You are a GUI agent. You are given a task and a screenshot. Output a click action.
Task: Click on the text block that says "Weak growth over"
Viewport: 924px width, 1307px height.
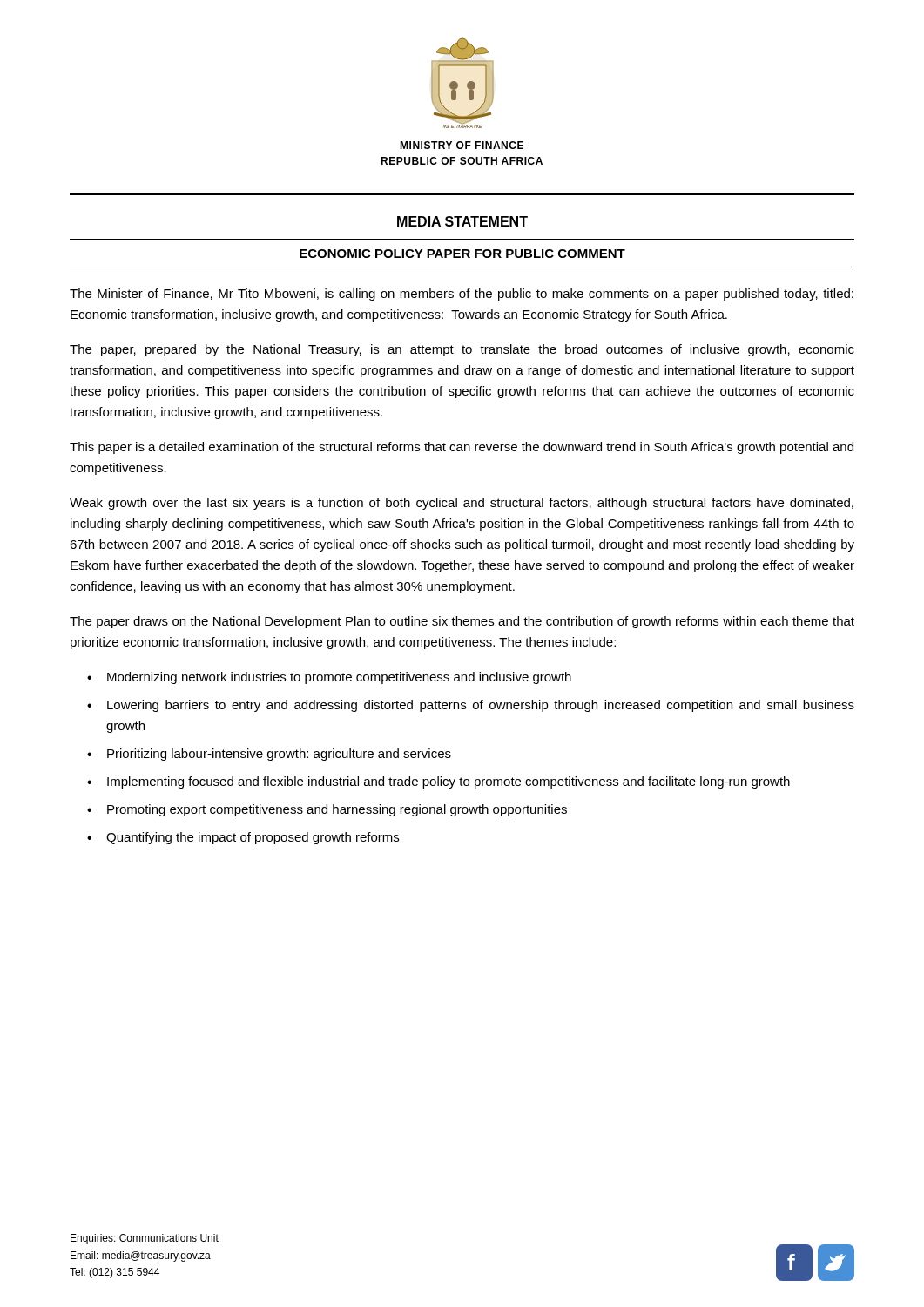[462, 544]
